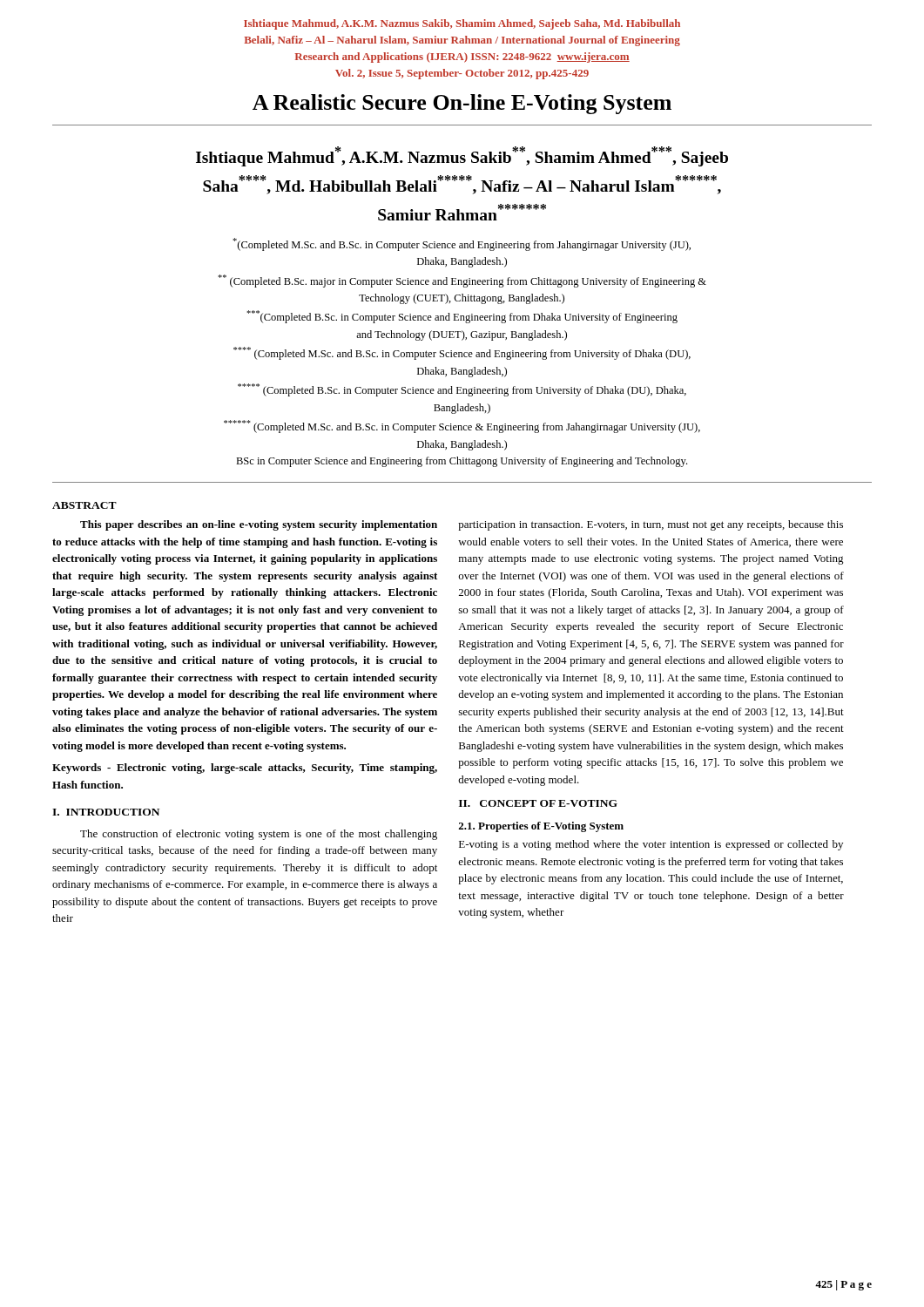Select the block starting "participation in transaction. E-voters, in turn,"
This screenshot has width=924, height=1307.
point(651,652)
